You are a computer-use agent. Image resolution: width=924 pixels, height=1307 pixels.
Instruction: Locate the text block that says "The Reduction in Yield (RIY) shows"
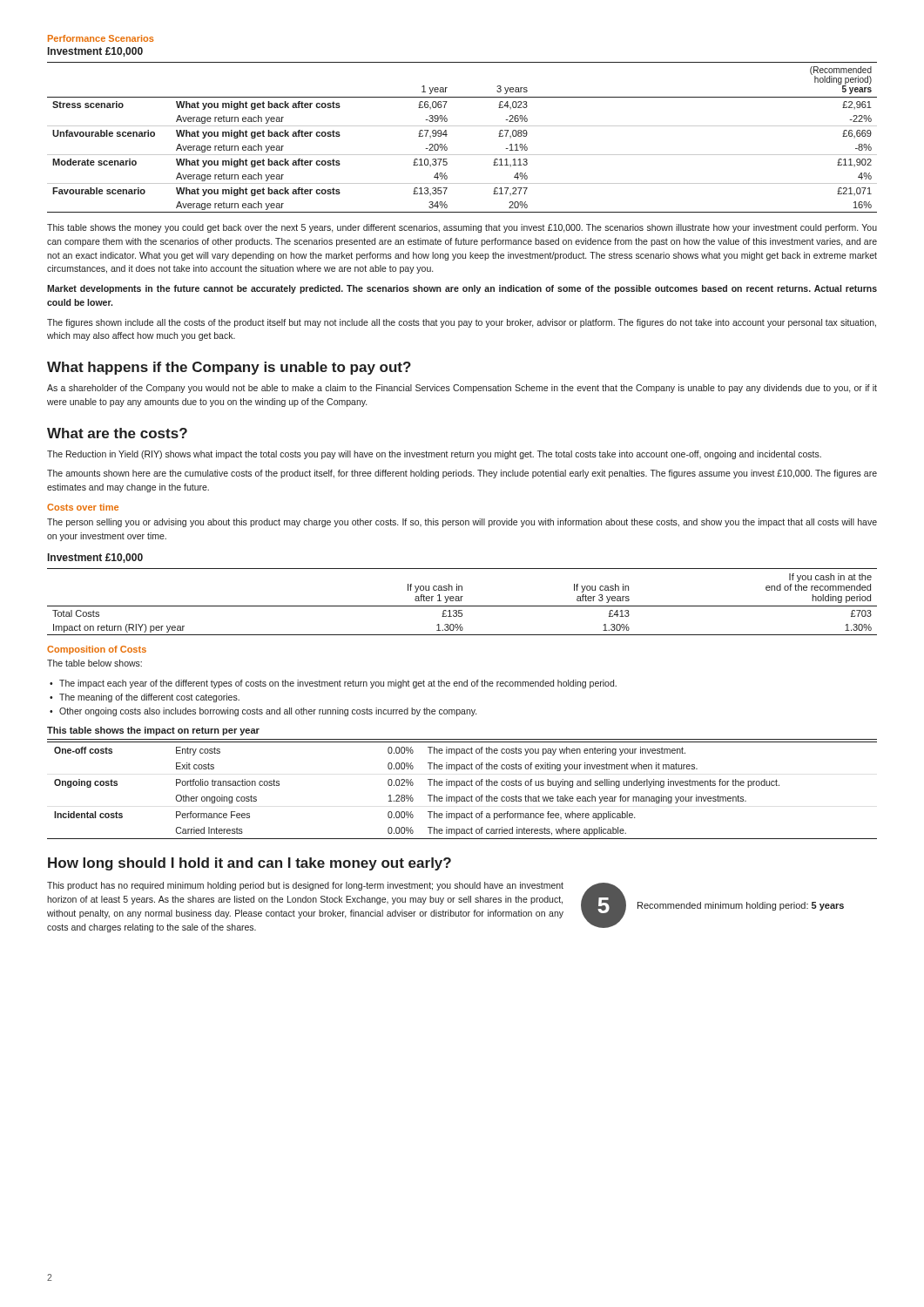(434, 454)
